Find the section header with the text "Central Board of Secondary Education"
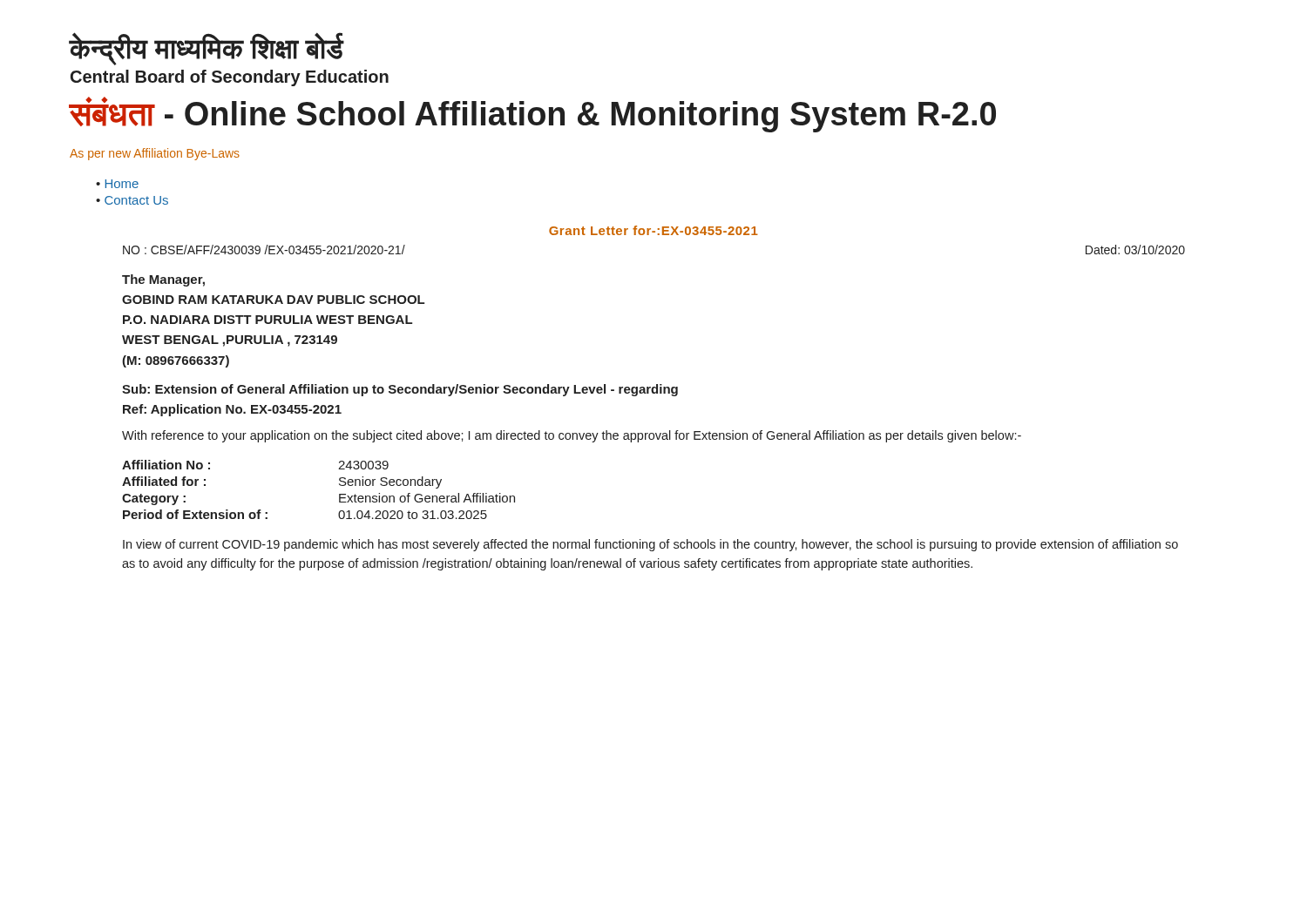The width and height of the screenshot is (1307, 924). [229, 77]
